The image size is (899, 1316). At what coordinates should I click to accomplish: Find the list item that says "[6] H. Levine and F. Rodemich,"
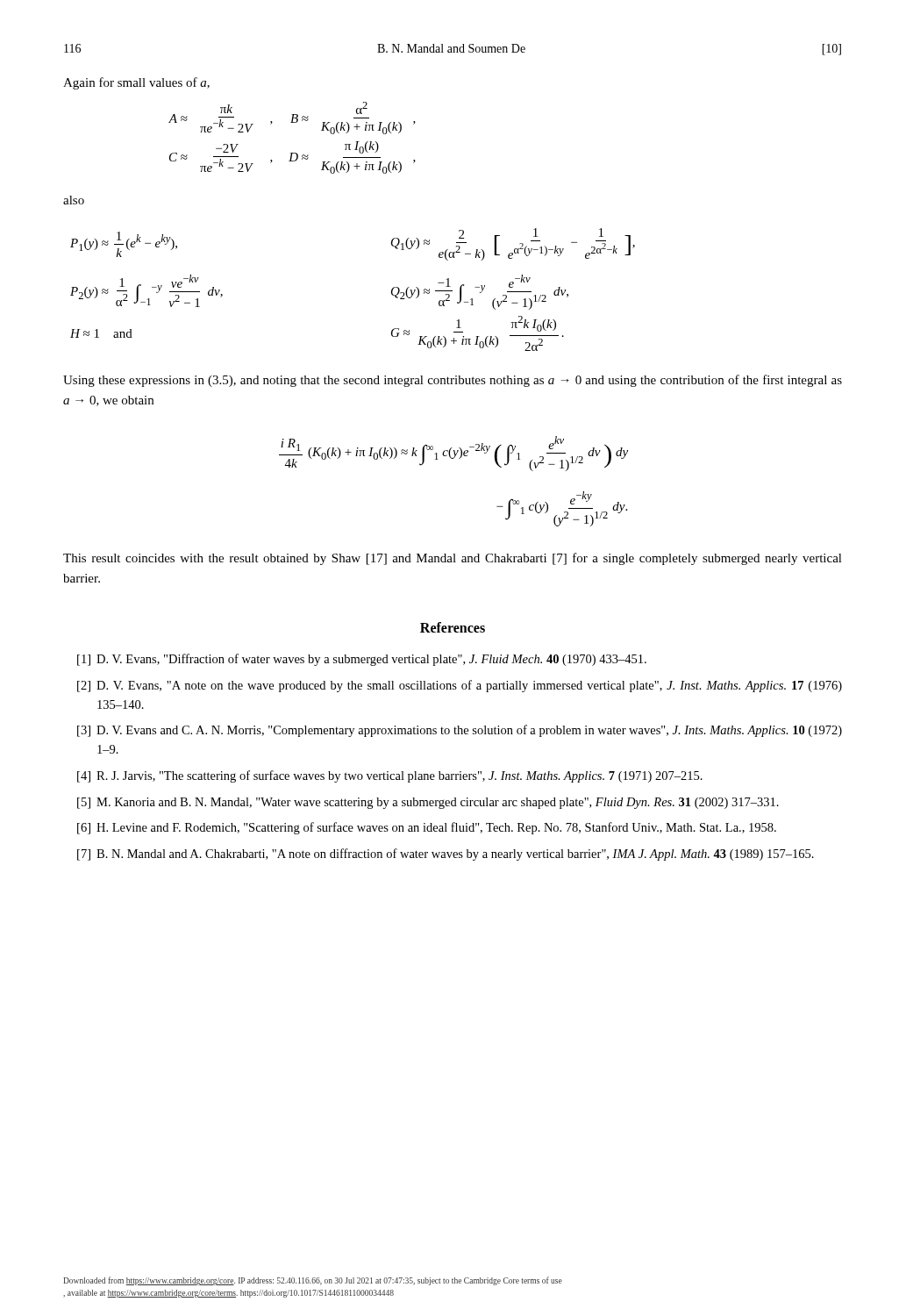pos(453,828)
